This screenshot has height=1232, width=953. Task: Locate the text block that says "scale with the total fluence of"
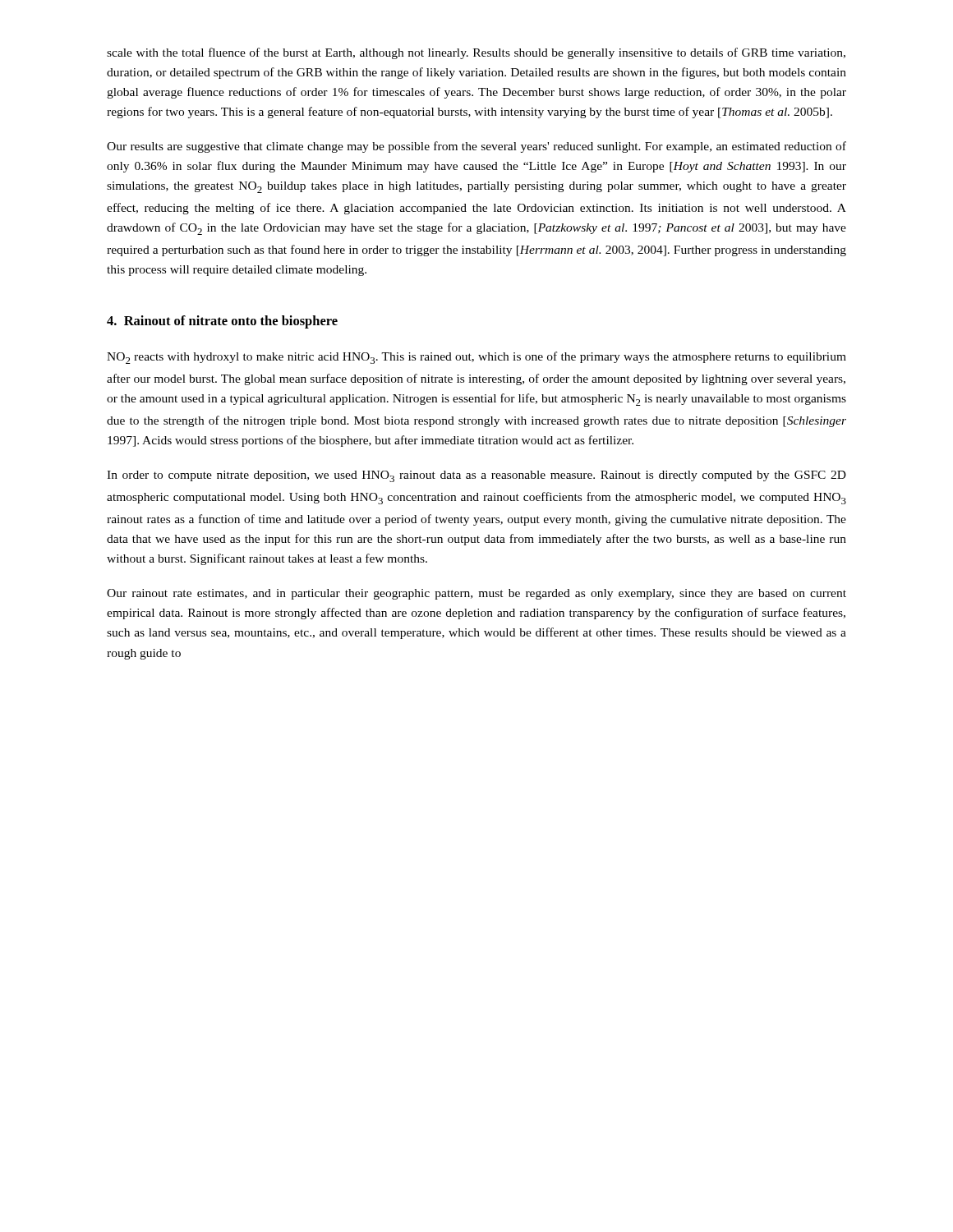(x=476, y=82)
